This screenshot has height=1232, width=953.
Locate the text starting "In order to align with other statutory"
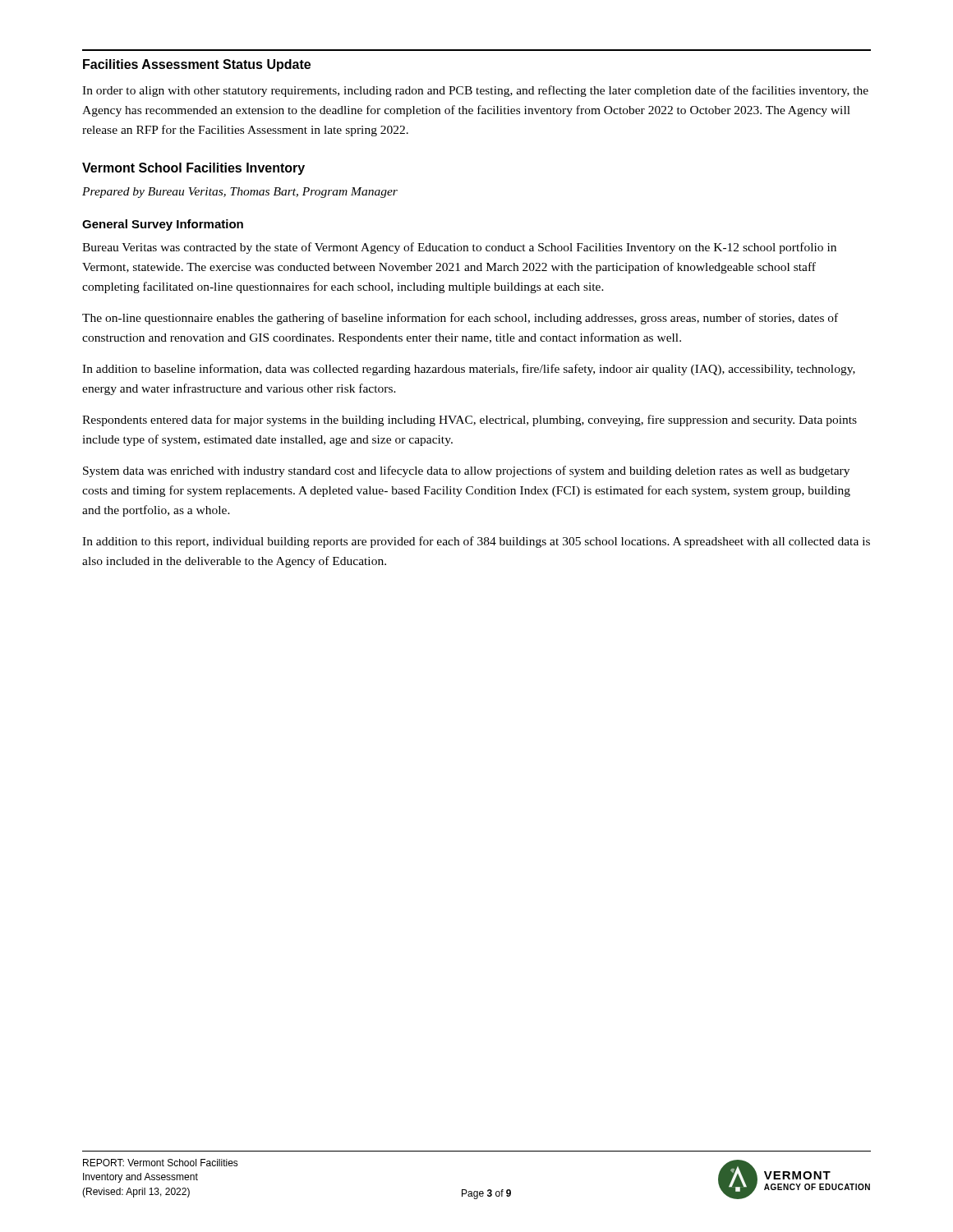click(475, 110)
